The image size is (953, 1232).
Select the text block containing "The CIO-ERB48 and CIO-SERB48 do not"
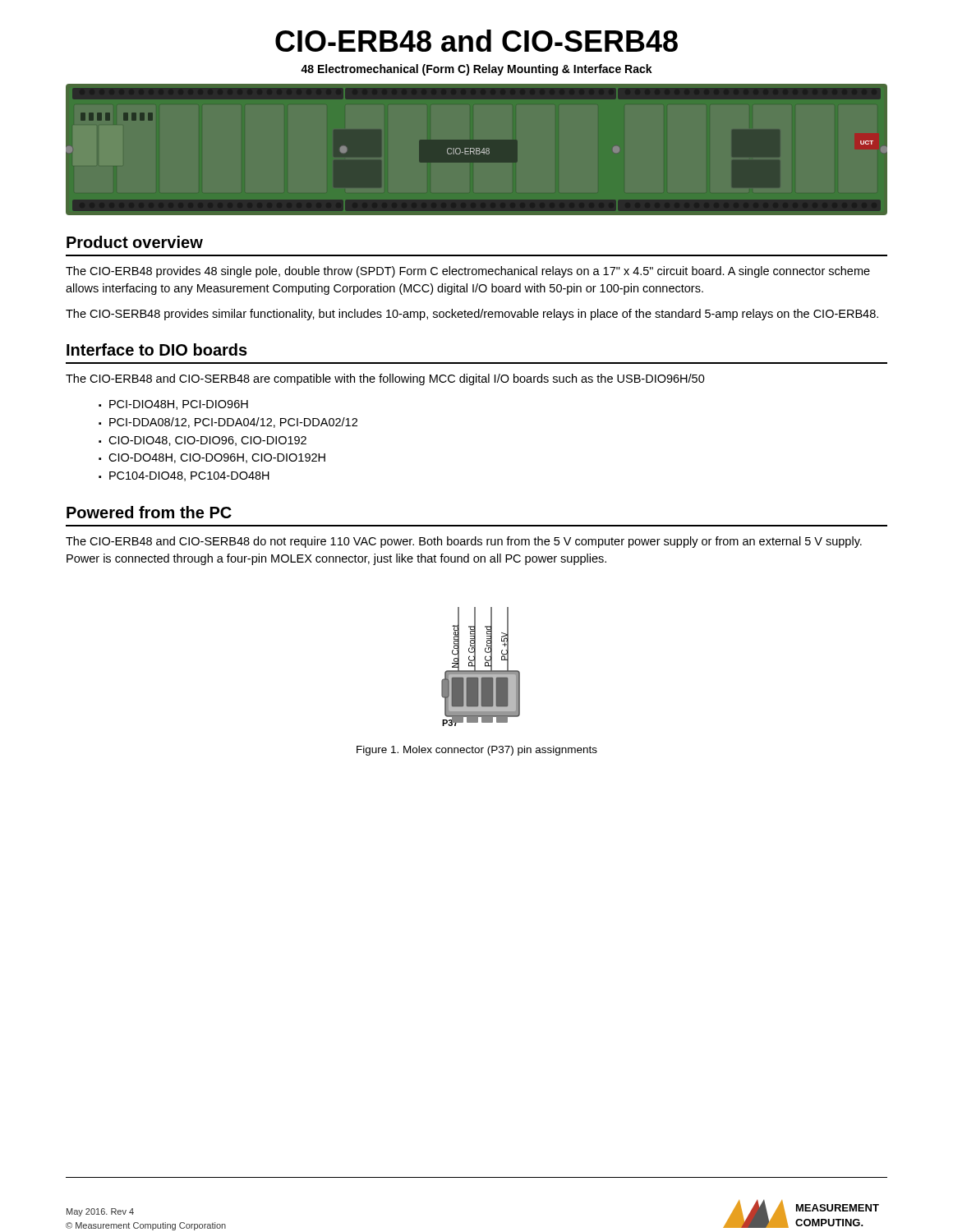pos(464,550)
